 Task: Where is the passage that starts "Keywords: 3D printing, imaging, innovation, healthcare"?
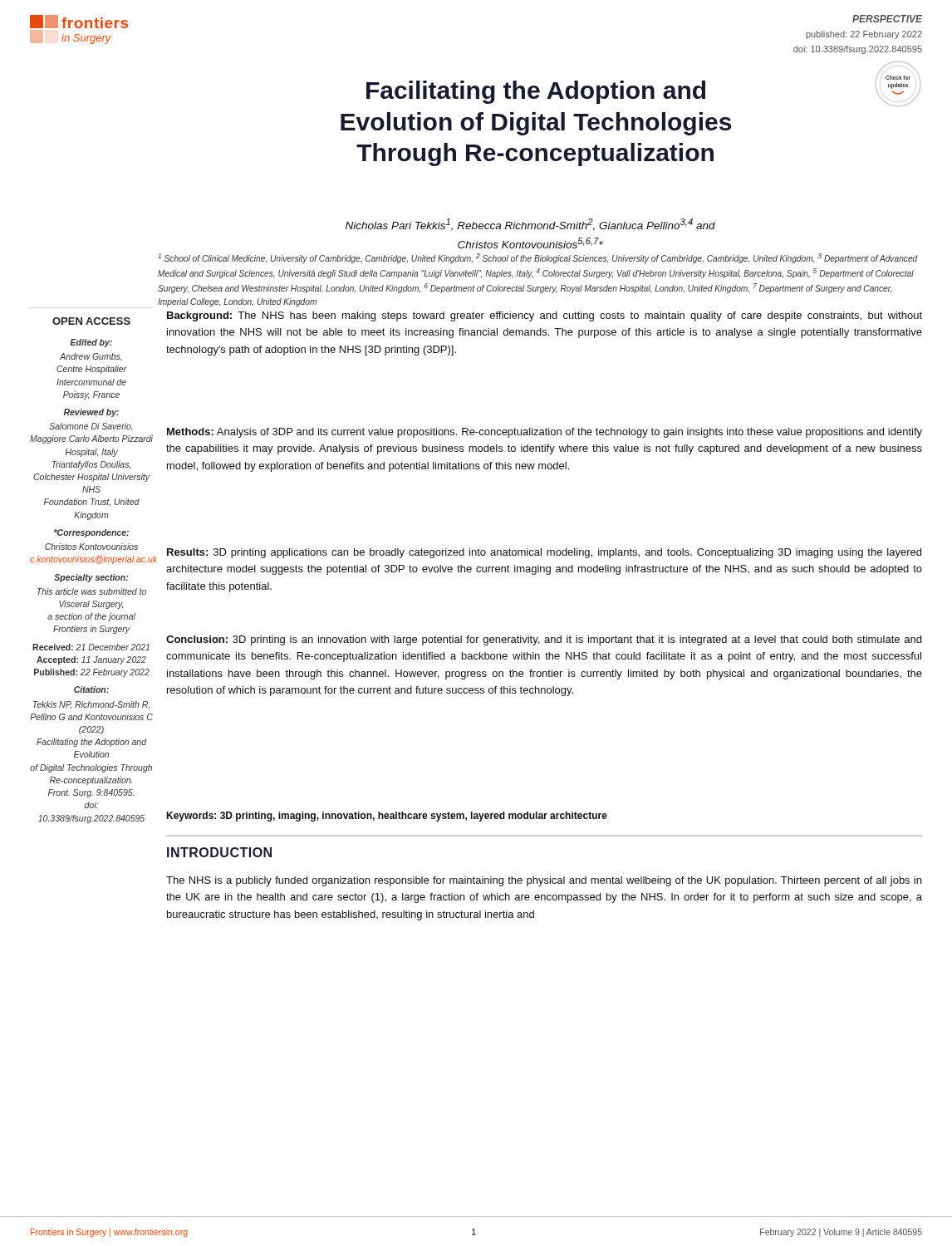pyautogui.click(x=387, y=816)
